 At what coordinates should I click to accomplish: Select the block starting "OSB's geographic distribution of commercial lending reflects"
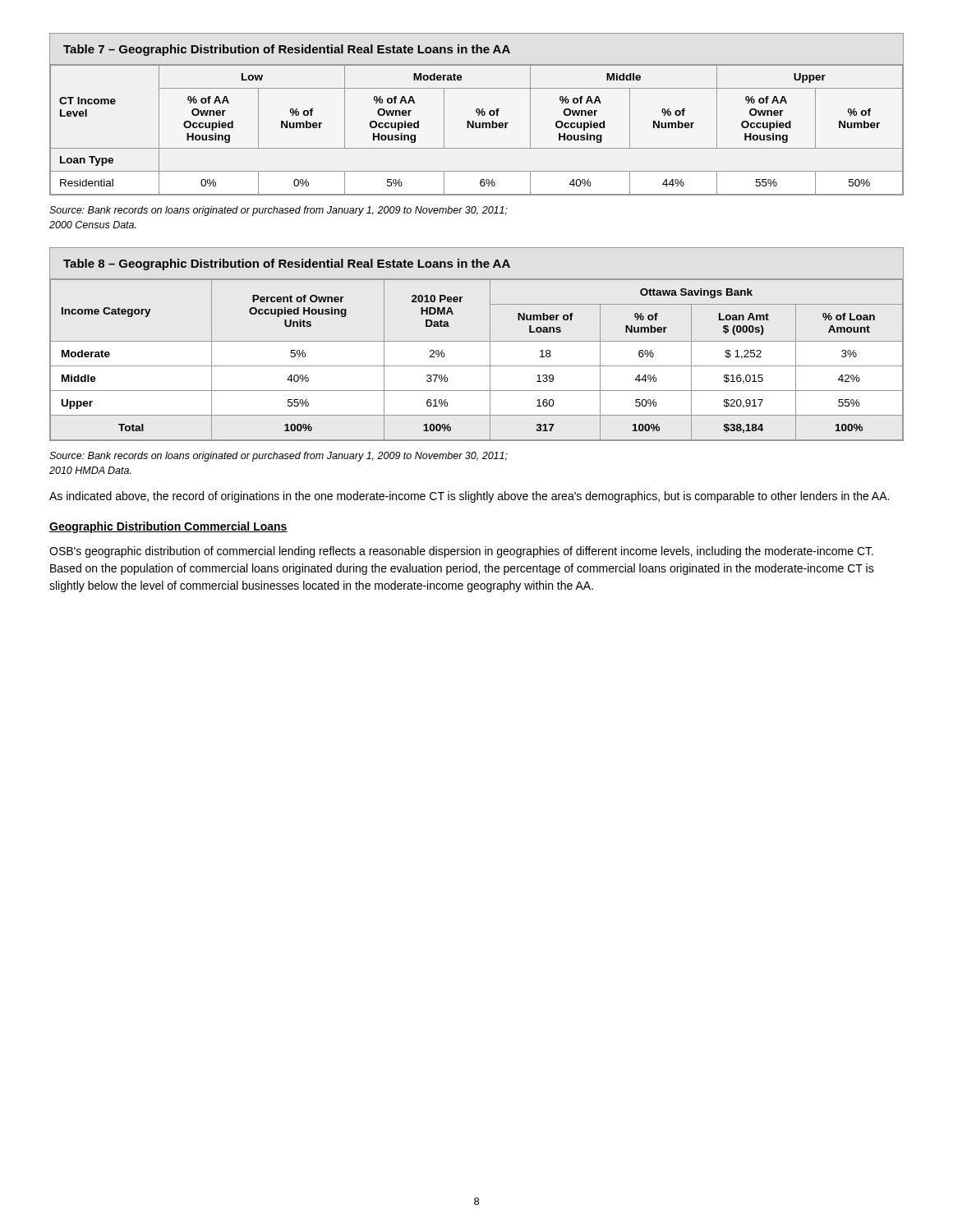pyautogui.click(x=463, y=568)
